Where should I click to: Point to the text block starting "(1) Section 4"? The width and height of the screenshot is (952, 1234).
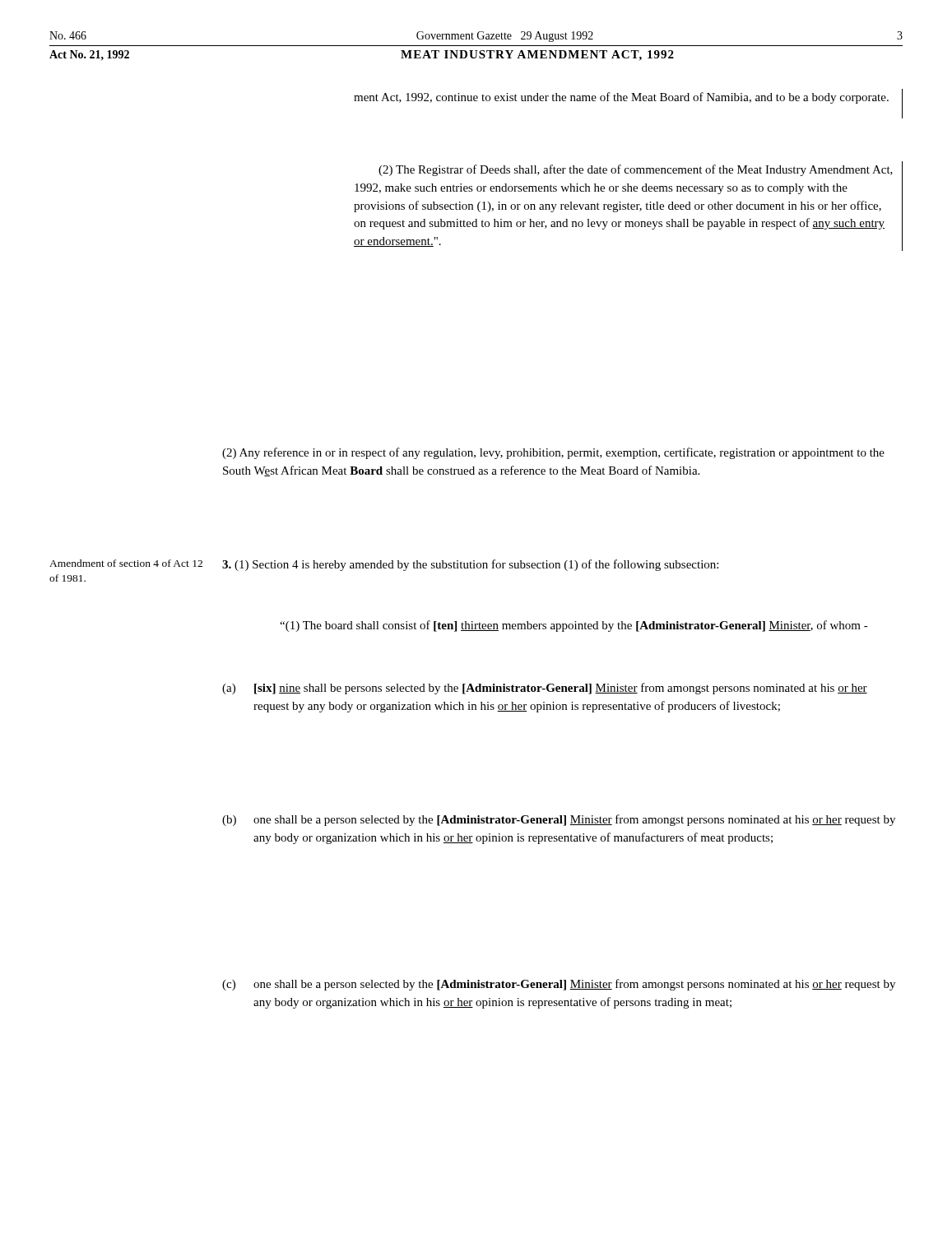pyautogui.click(x=562, y=565)
